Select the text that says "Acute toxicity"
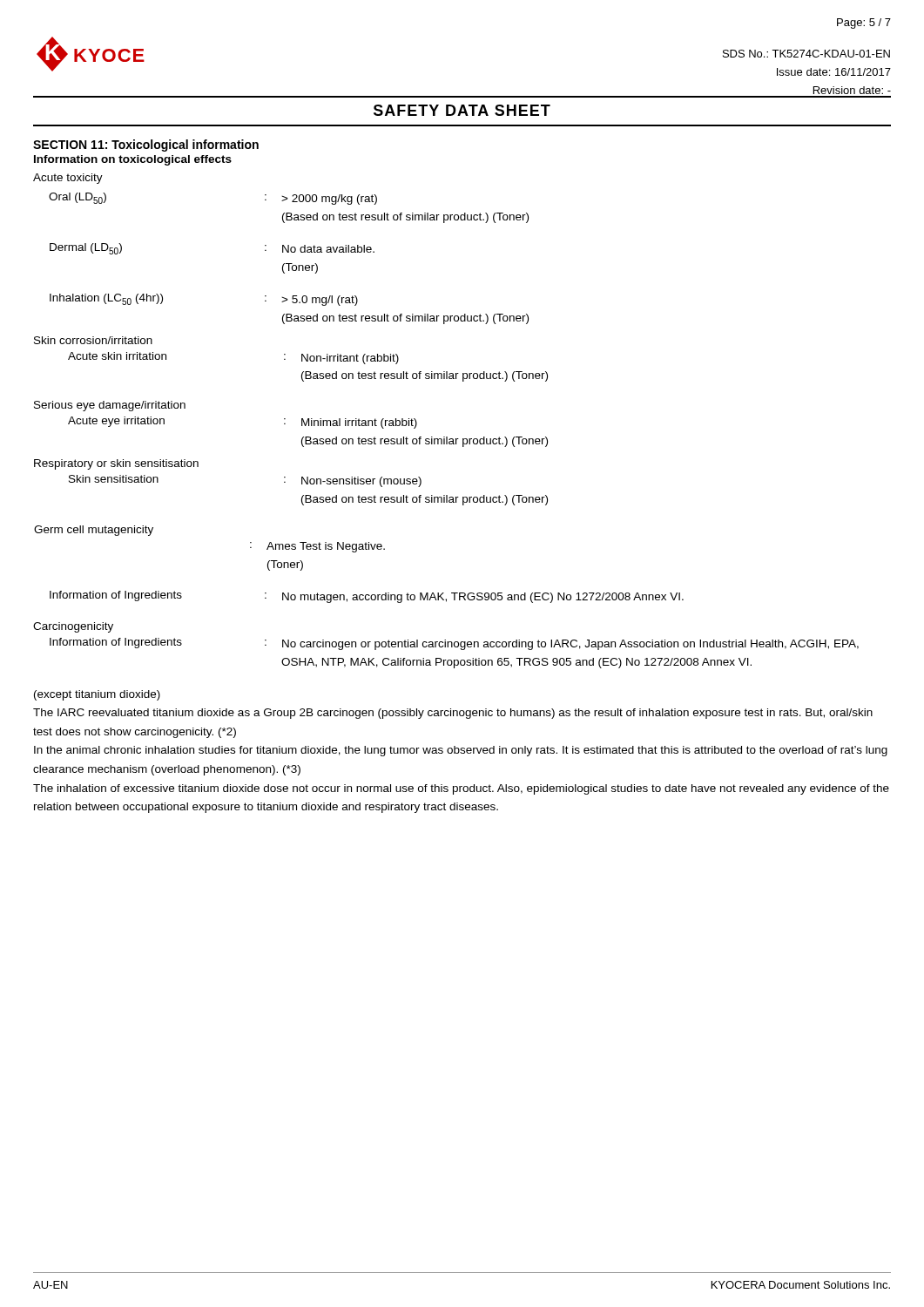The width and height of the screenshot is (924, 1307). tap(68, 177)
